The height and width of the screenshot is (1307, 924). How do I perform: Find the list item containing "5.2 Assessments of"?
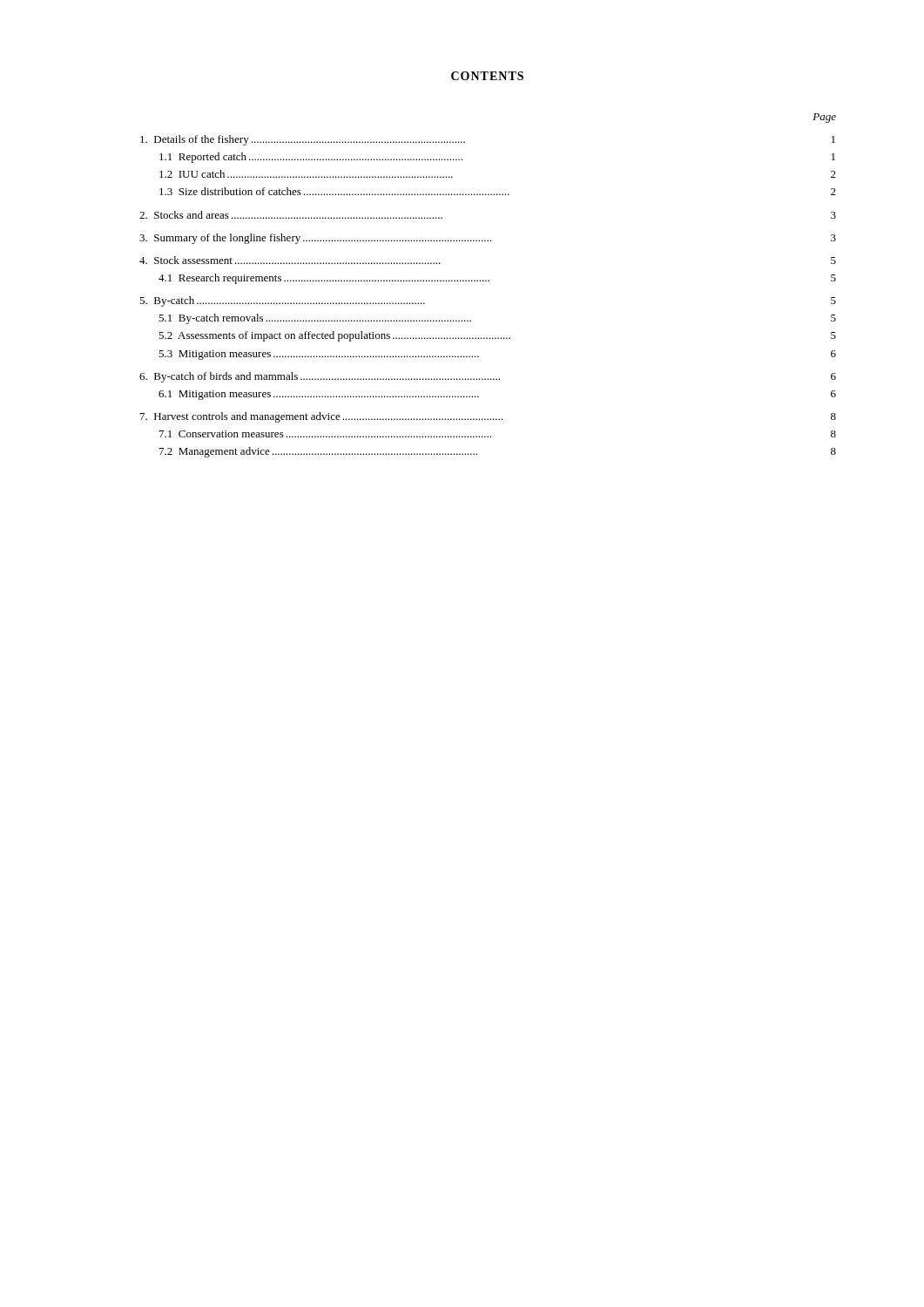tap(497, 336)
